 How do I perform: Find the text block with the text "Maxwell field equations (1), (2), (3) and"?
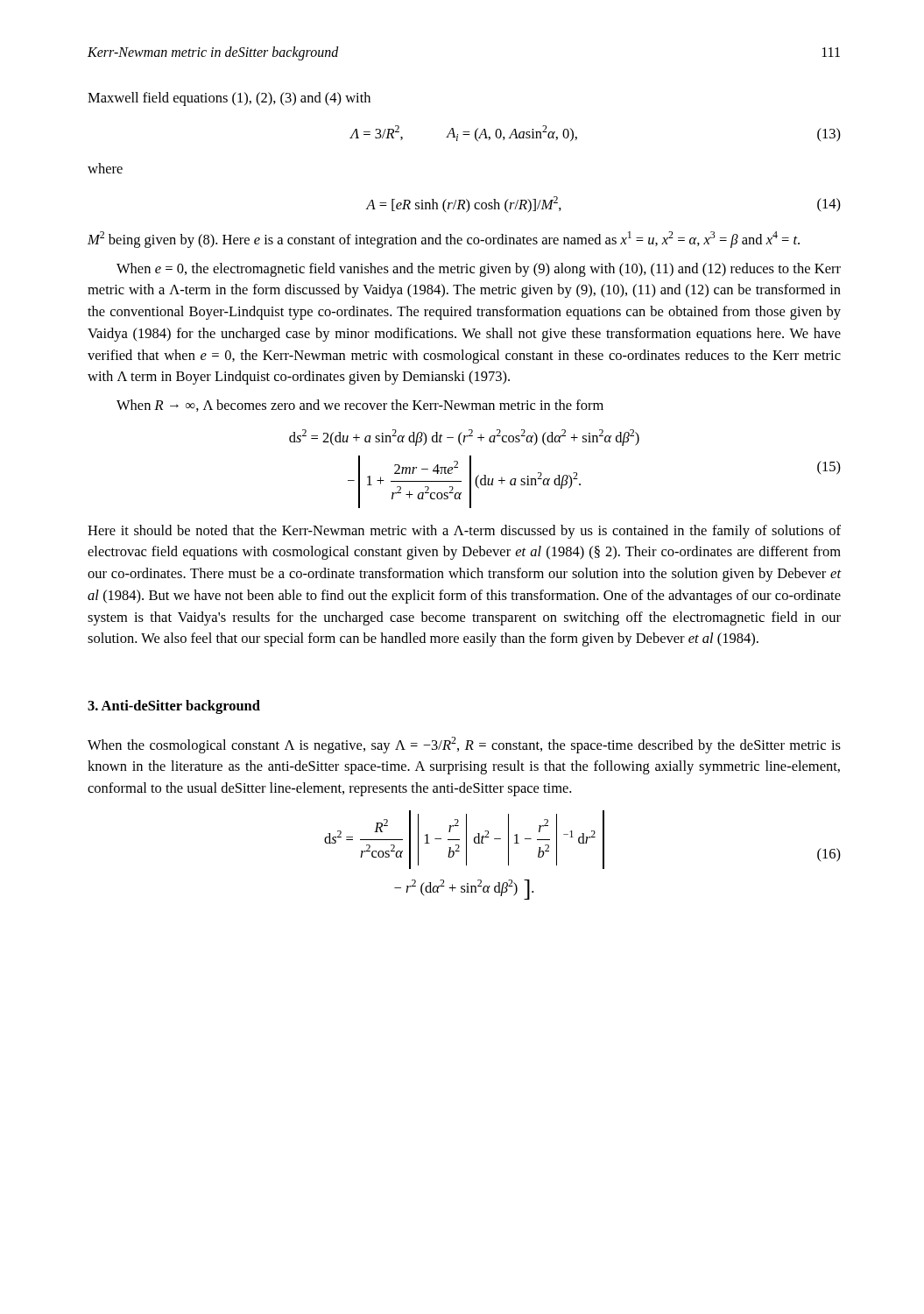pyautogui.click(x=229, y=99)
